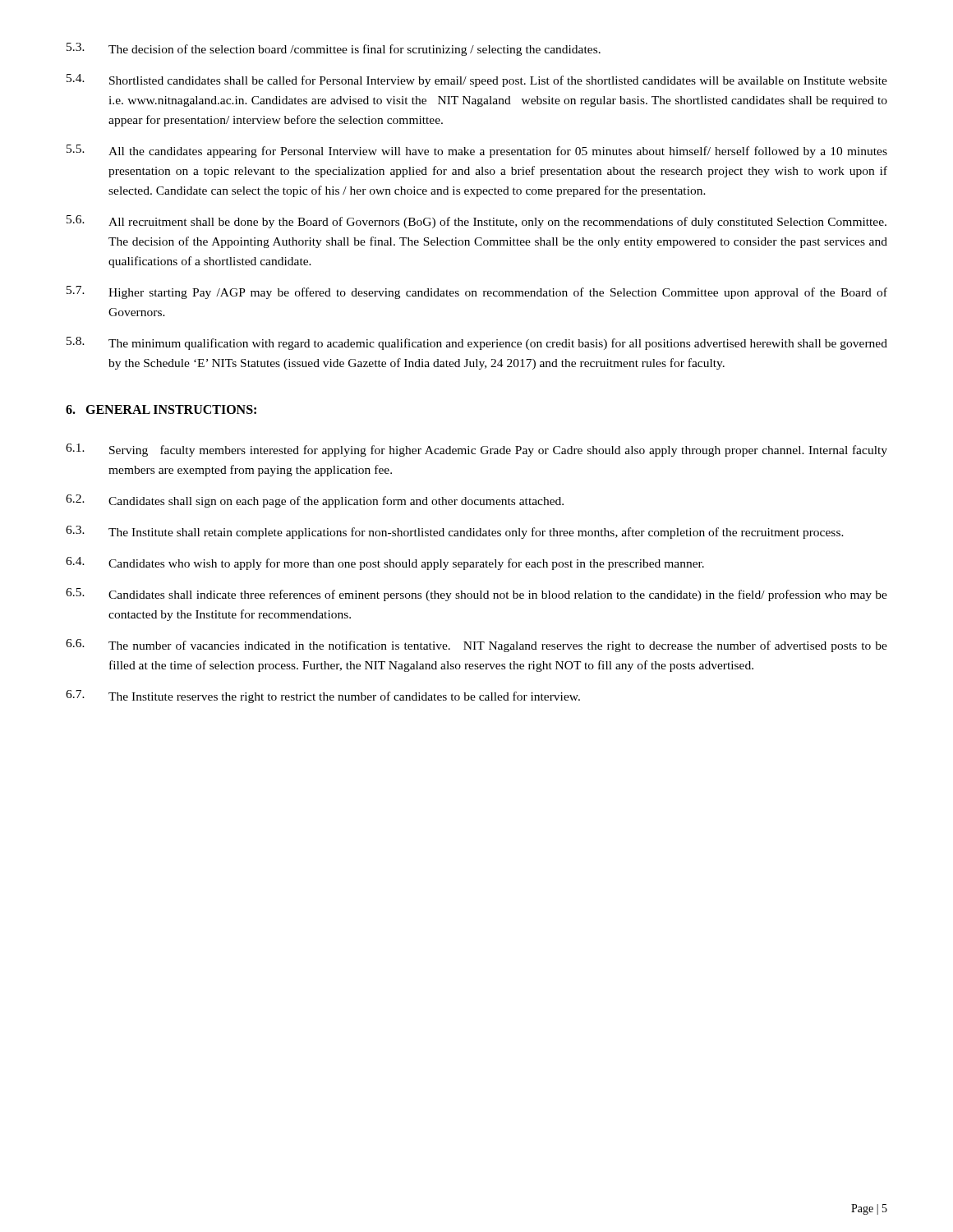Navigate to the region starting "6.7. The Institute reserves the"
The height and width of the screenshot is (1232, 953).
pos(476,697)
